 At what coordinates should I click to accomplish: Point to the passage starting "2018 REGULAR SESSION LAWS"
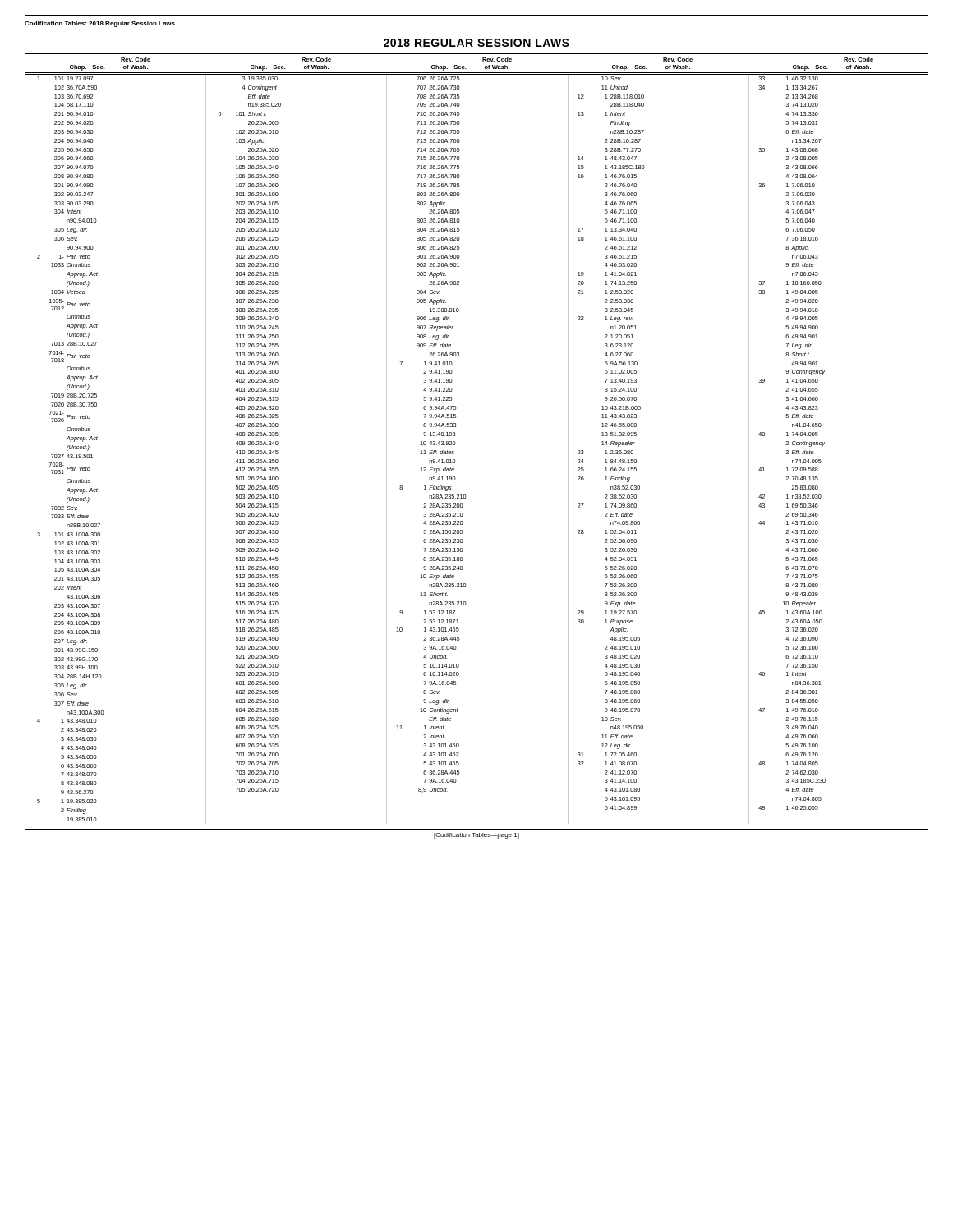(x=476, y=43)
